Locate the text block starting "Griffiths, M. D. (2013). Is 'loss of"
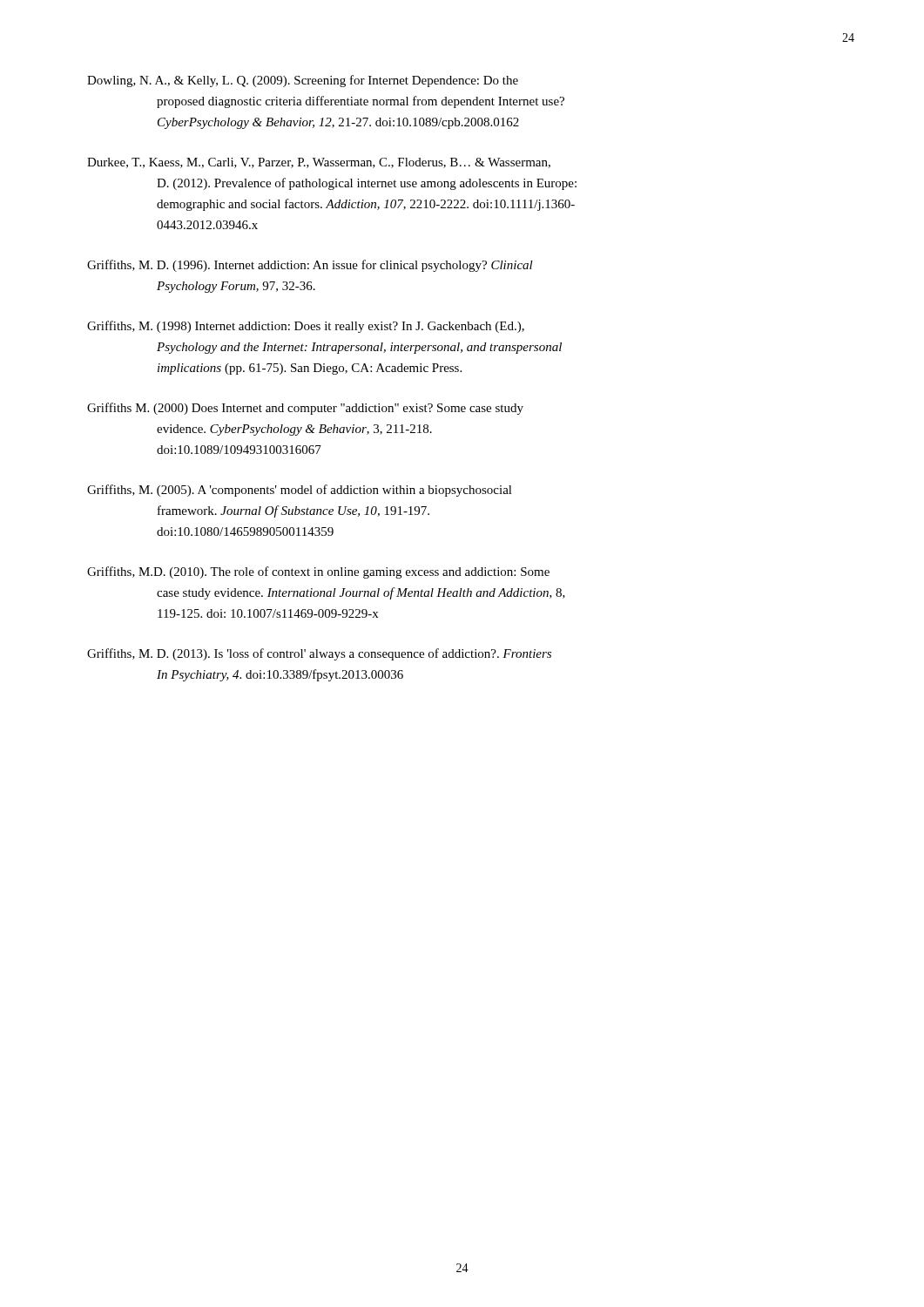The image size is (924, 1307). coord(471,664)
